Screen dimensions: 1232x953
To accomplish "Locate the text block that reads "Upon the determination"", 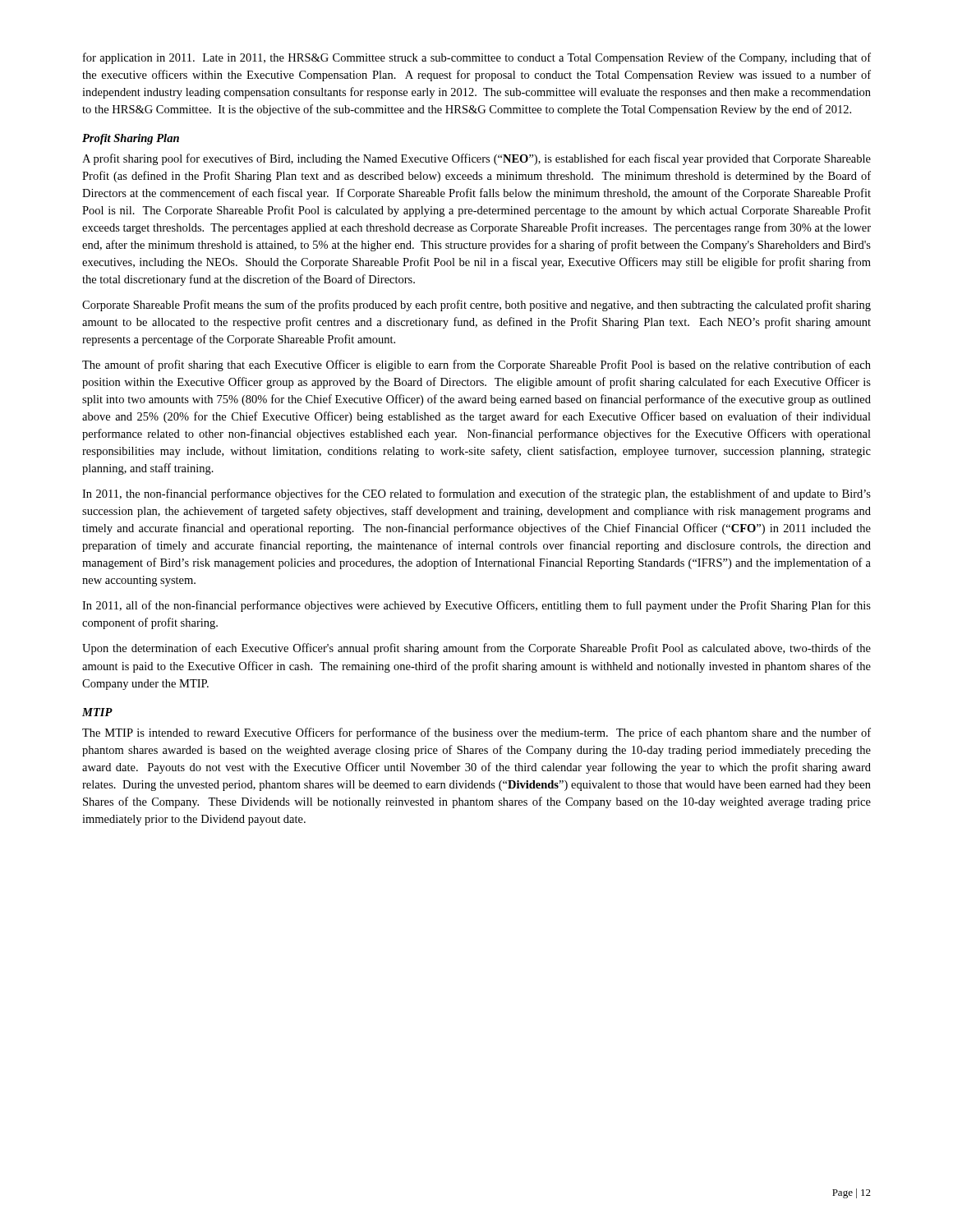I will click(x=476, y=666).
